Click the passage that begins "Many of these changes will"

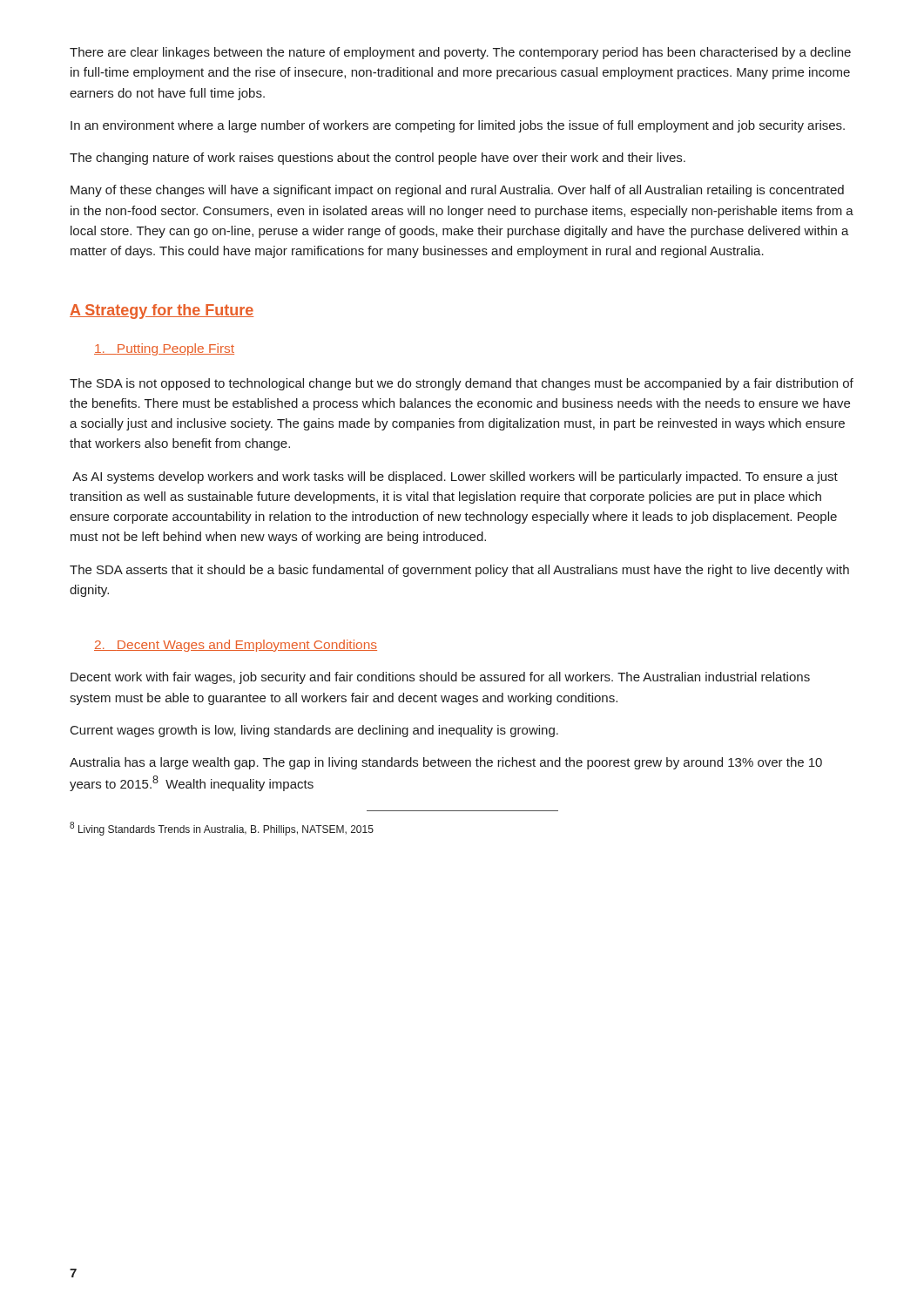pos(461,220)
